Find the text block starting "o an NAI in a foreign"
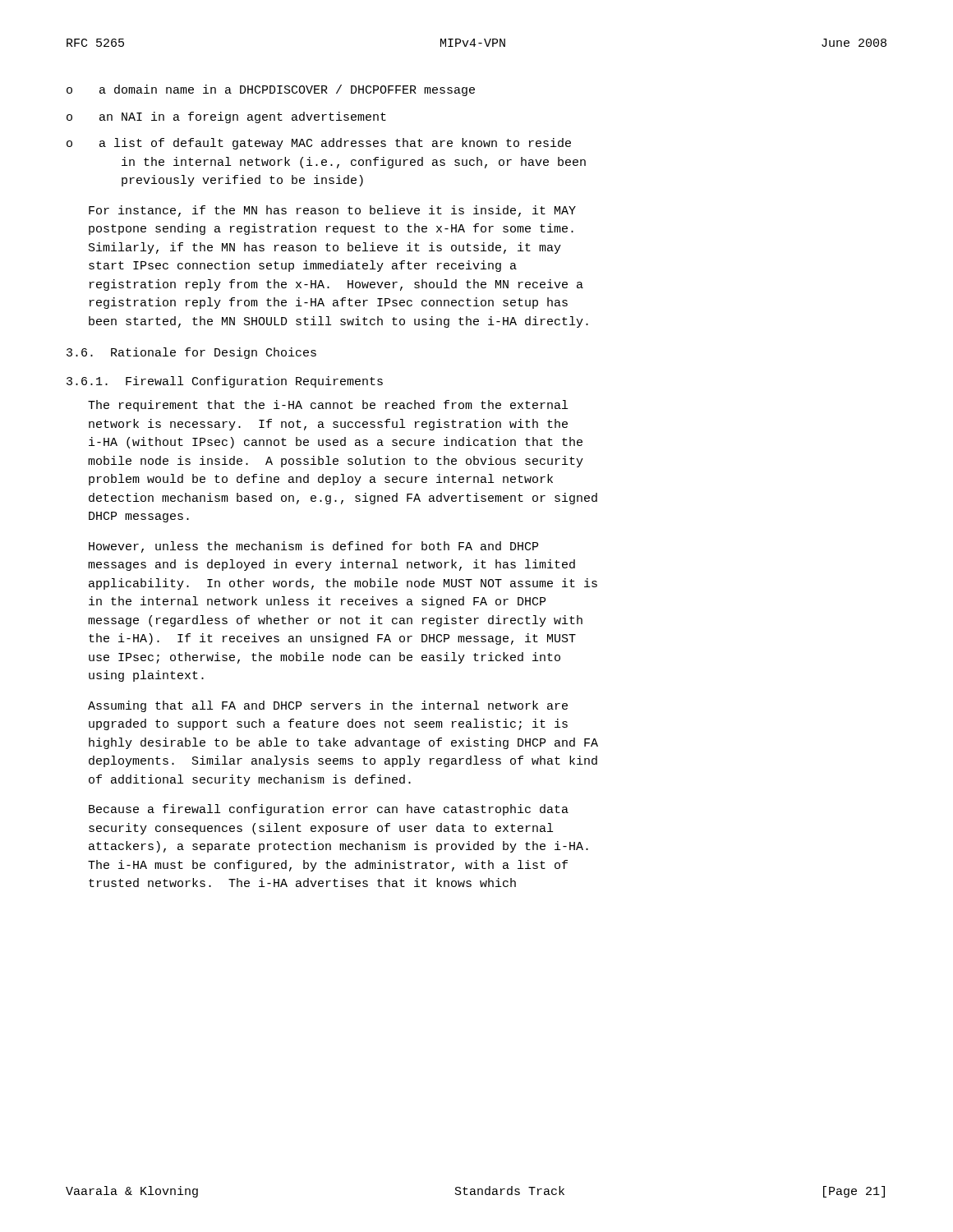953x1232 pixels. pos(226,117)
